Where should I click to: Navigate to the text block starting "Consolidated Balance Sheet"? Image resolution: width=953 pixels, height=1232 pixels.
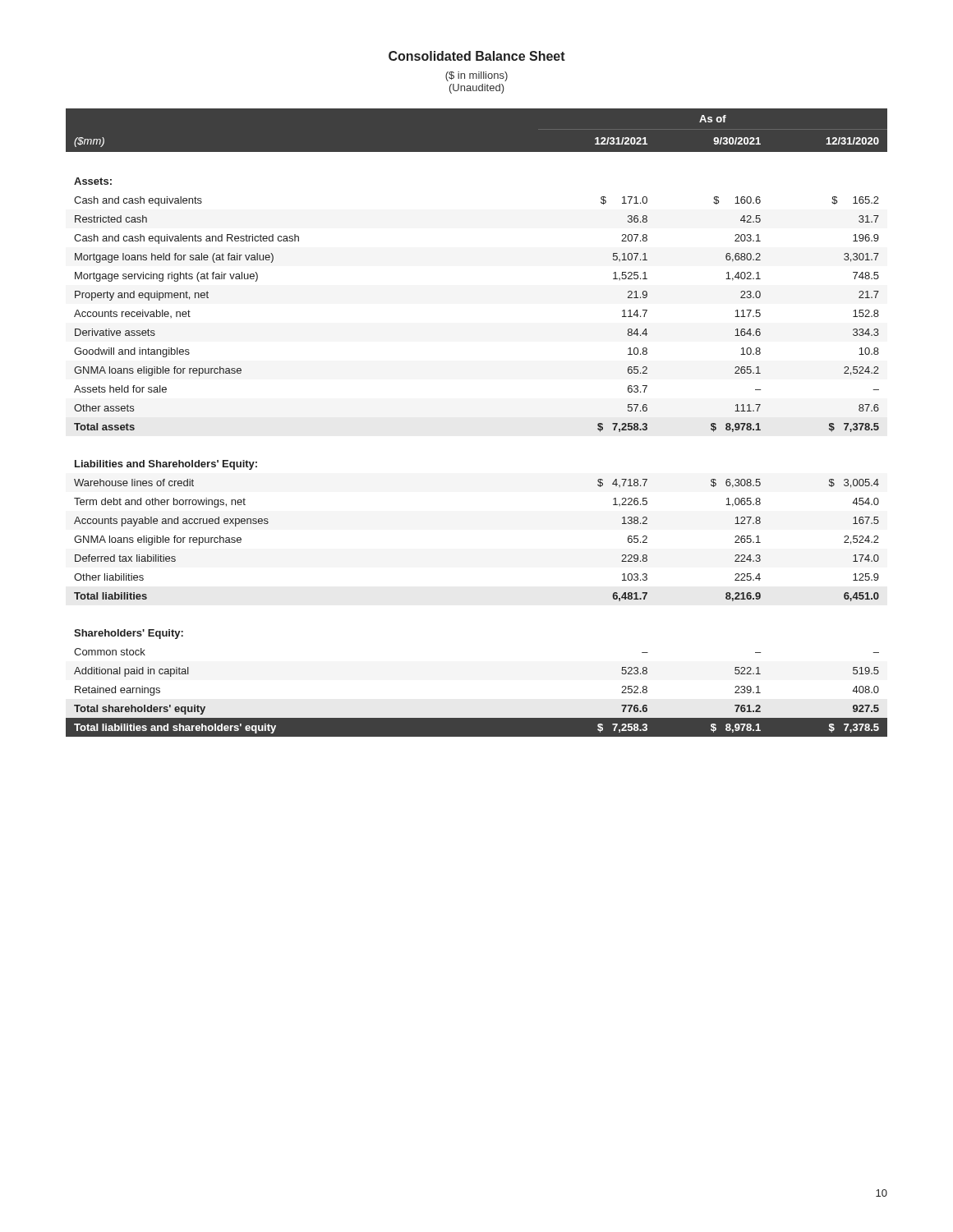476,57
